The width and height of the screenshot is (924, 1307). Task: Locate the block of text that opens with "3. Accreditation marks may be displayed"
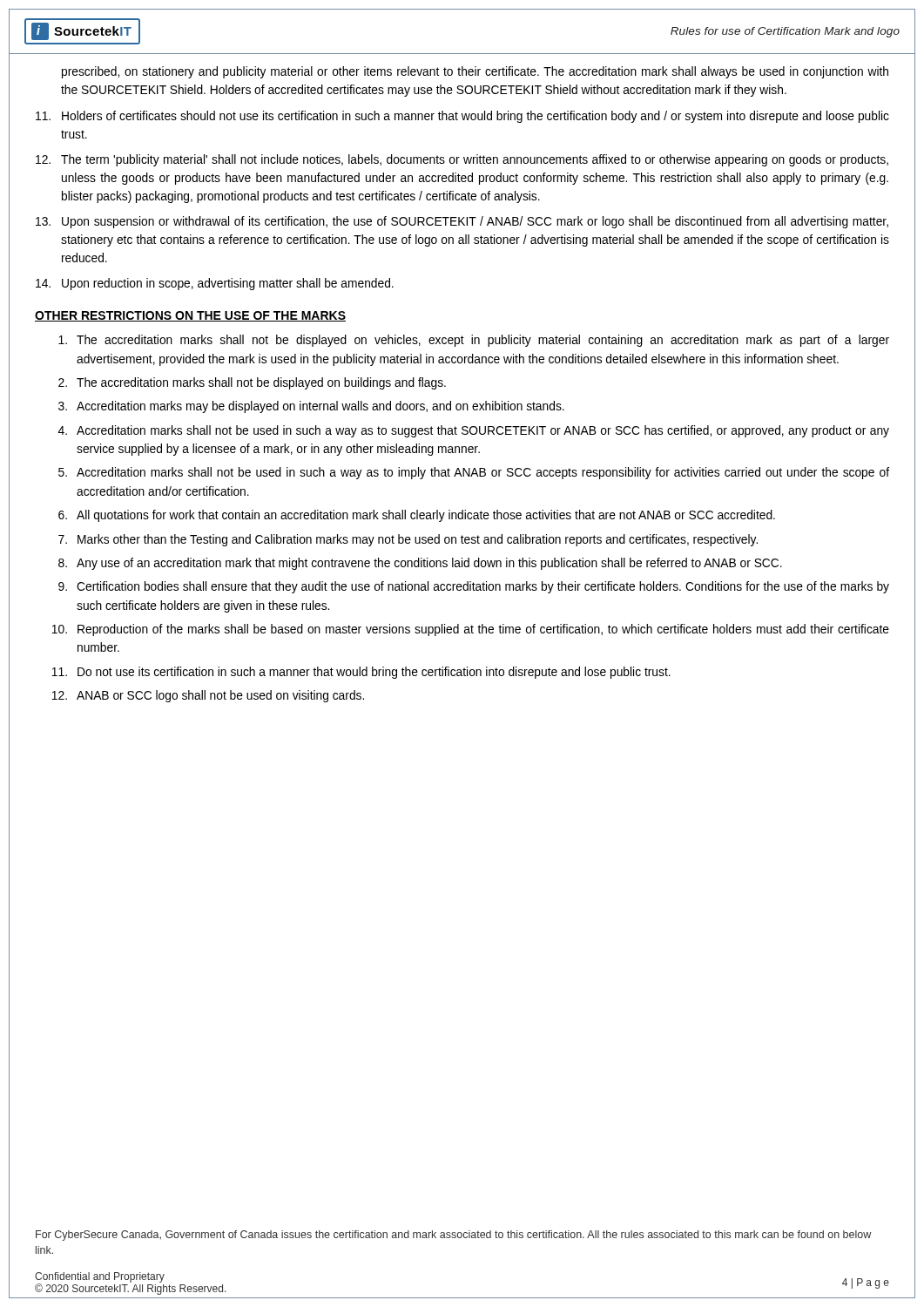click(x=462, y=407)
